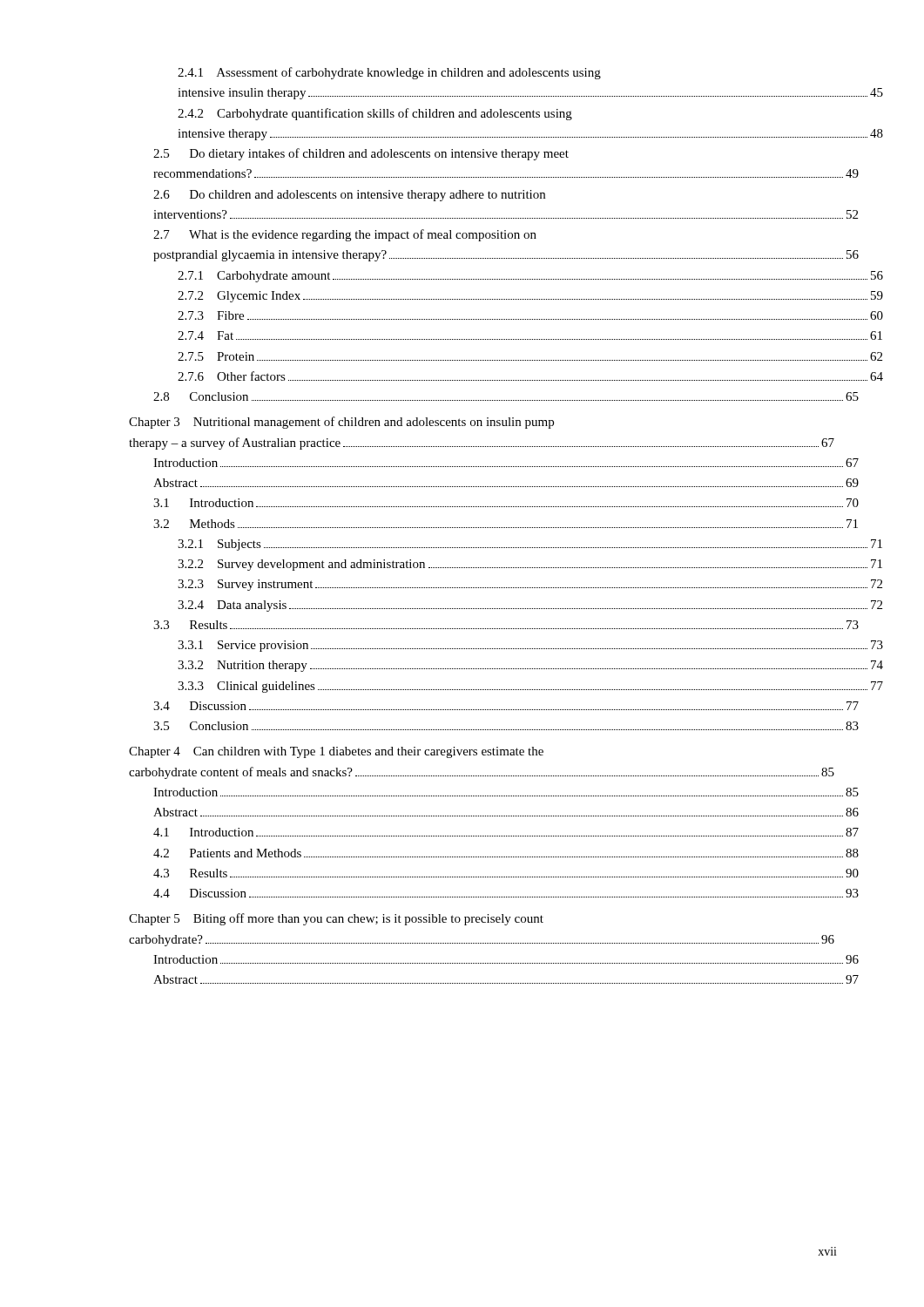Locate the list item that says "Abstract 97"
The image size is (924, 1307).
coord(506,980)
